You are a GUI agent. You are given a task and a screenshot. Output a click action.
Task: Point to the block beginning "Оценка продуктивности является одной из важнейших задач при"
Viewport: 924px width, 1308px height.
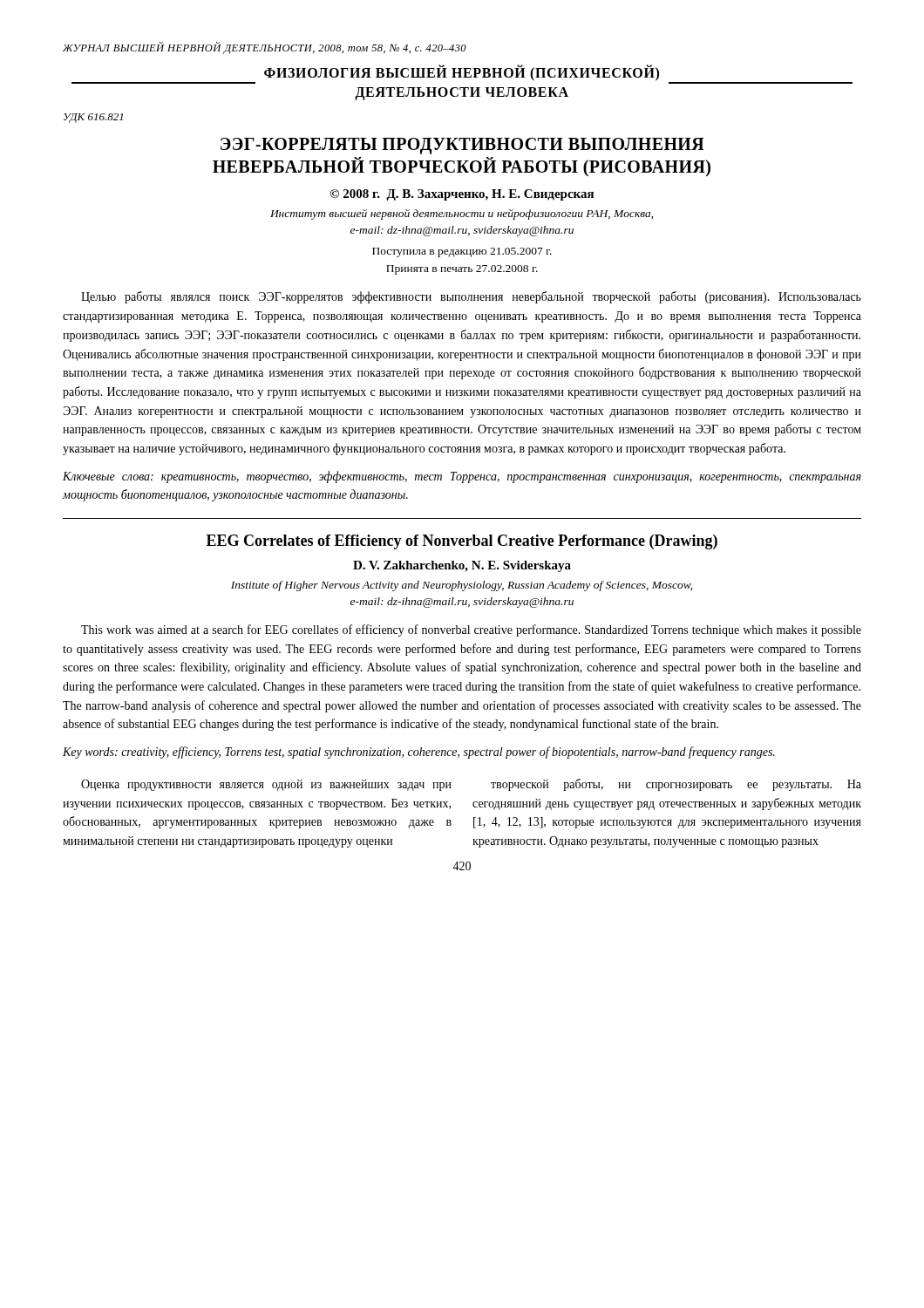click(x=257, y=813)
